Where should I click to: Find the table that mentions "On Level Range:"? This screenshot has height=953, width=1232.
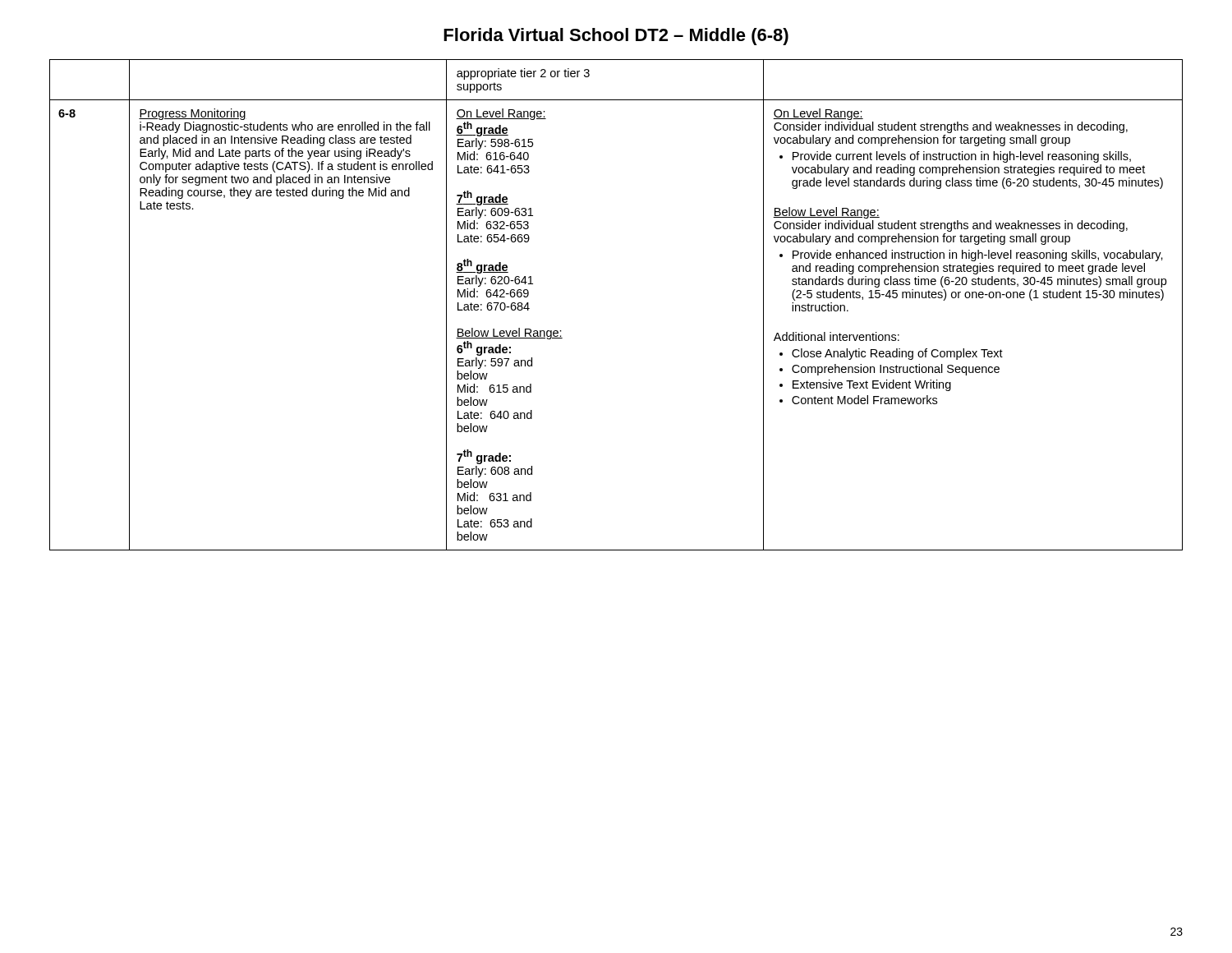click(x=616, y=305)
